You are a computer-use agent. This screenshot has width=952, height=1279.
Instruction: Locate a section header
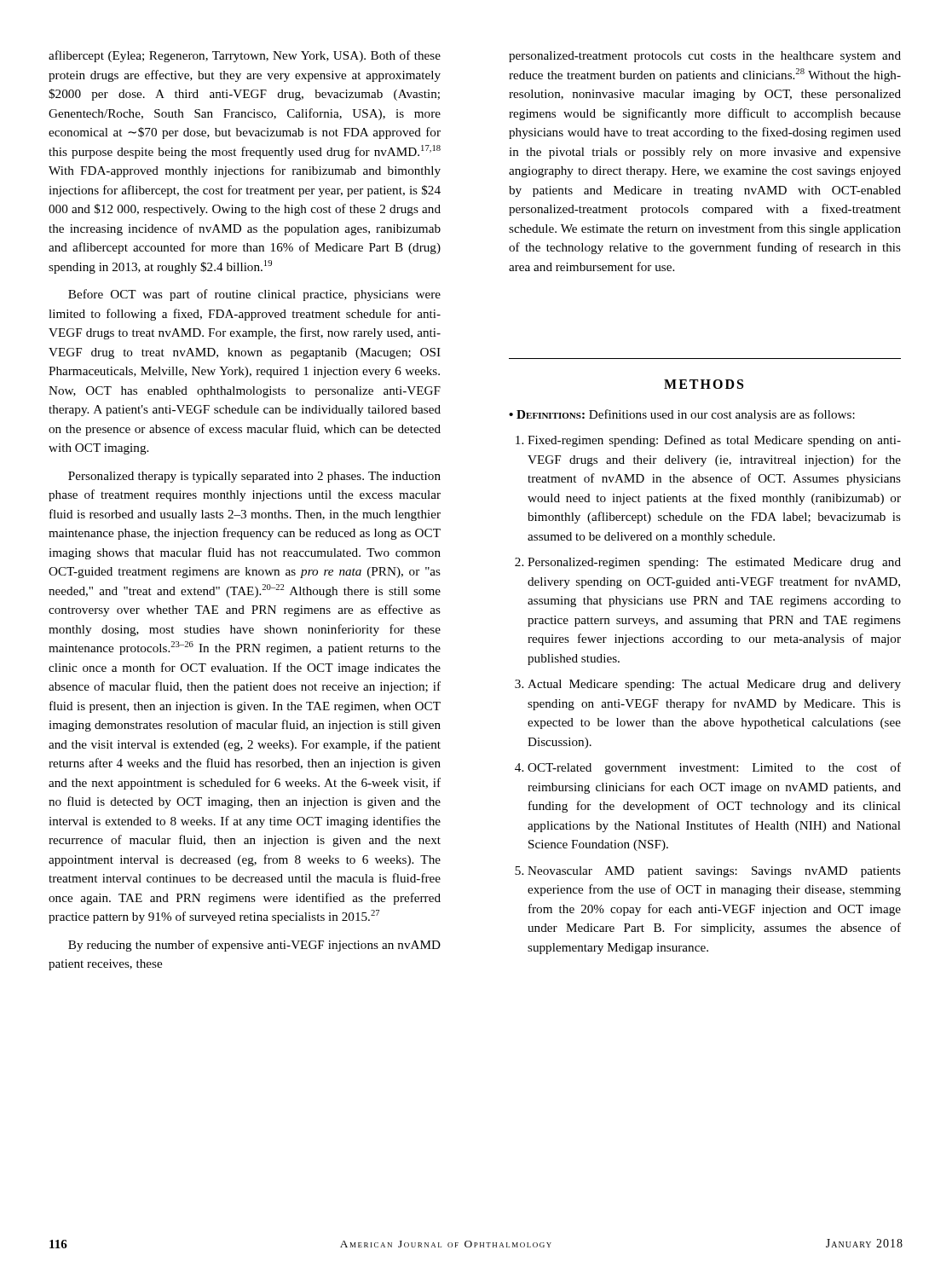705,384
